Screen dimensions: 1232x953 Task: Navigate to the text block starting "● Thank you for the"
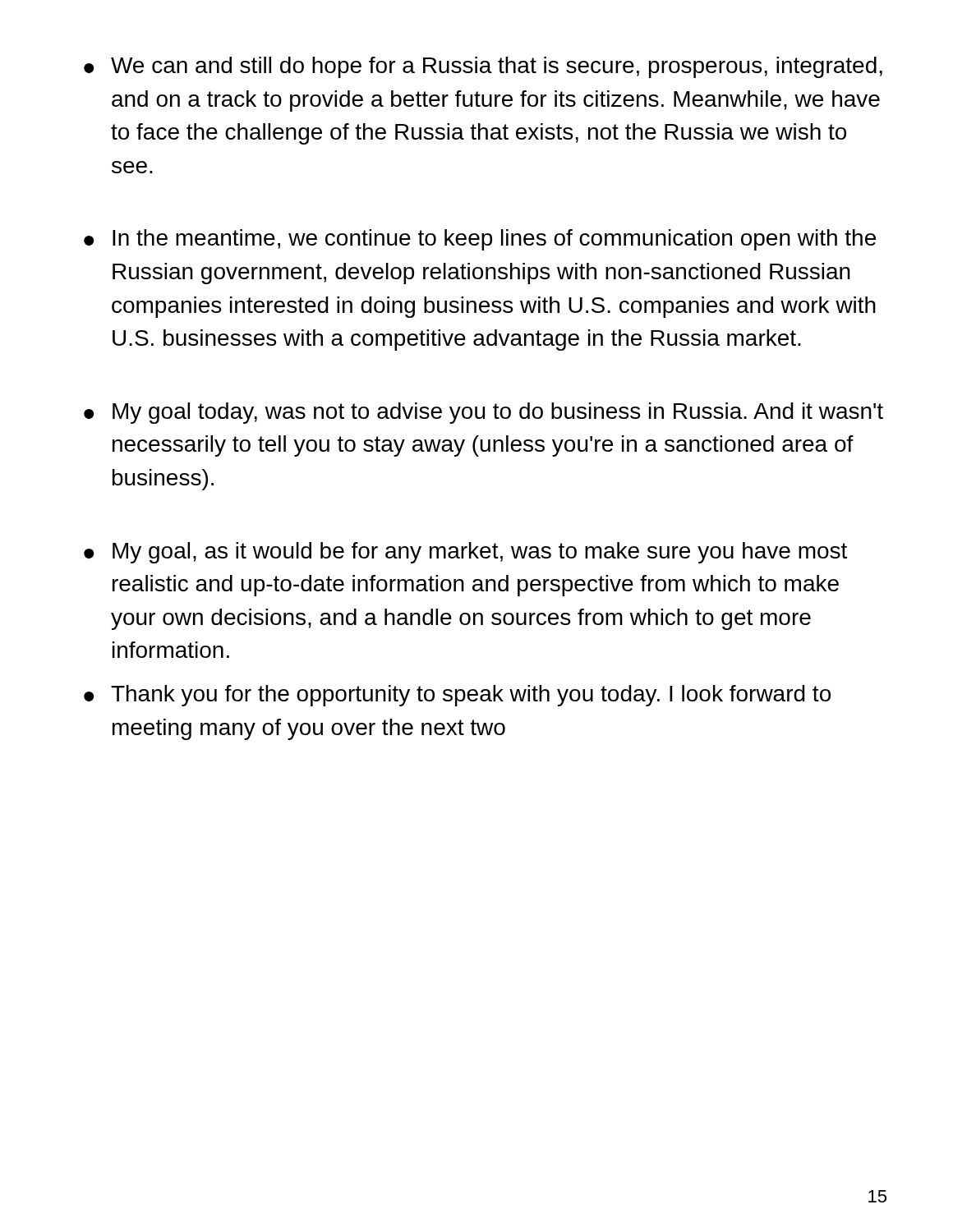point(485,711)
